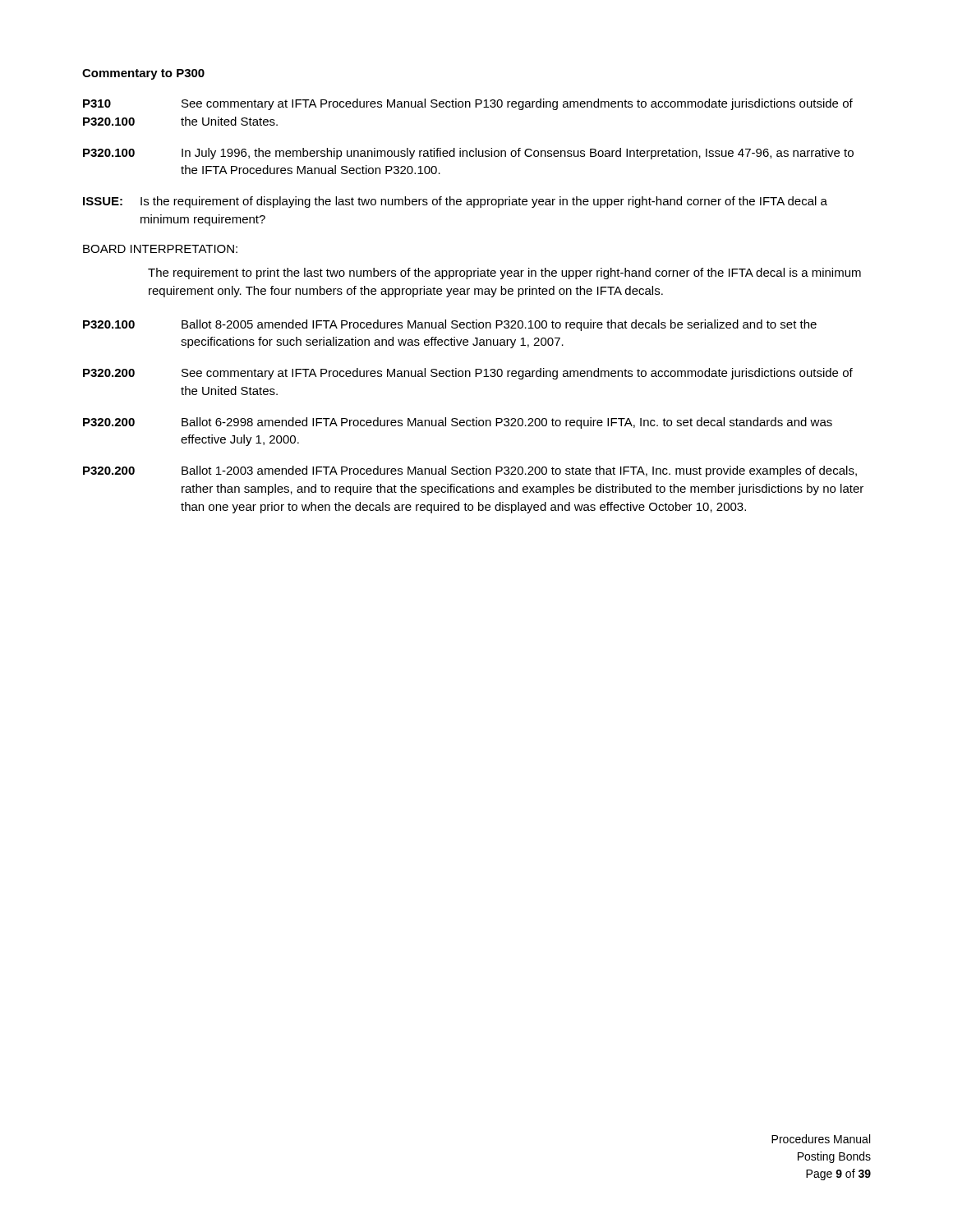Where is the passage that starts "P310P320.100 See commentary"?

(x=476, y=112)
